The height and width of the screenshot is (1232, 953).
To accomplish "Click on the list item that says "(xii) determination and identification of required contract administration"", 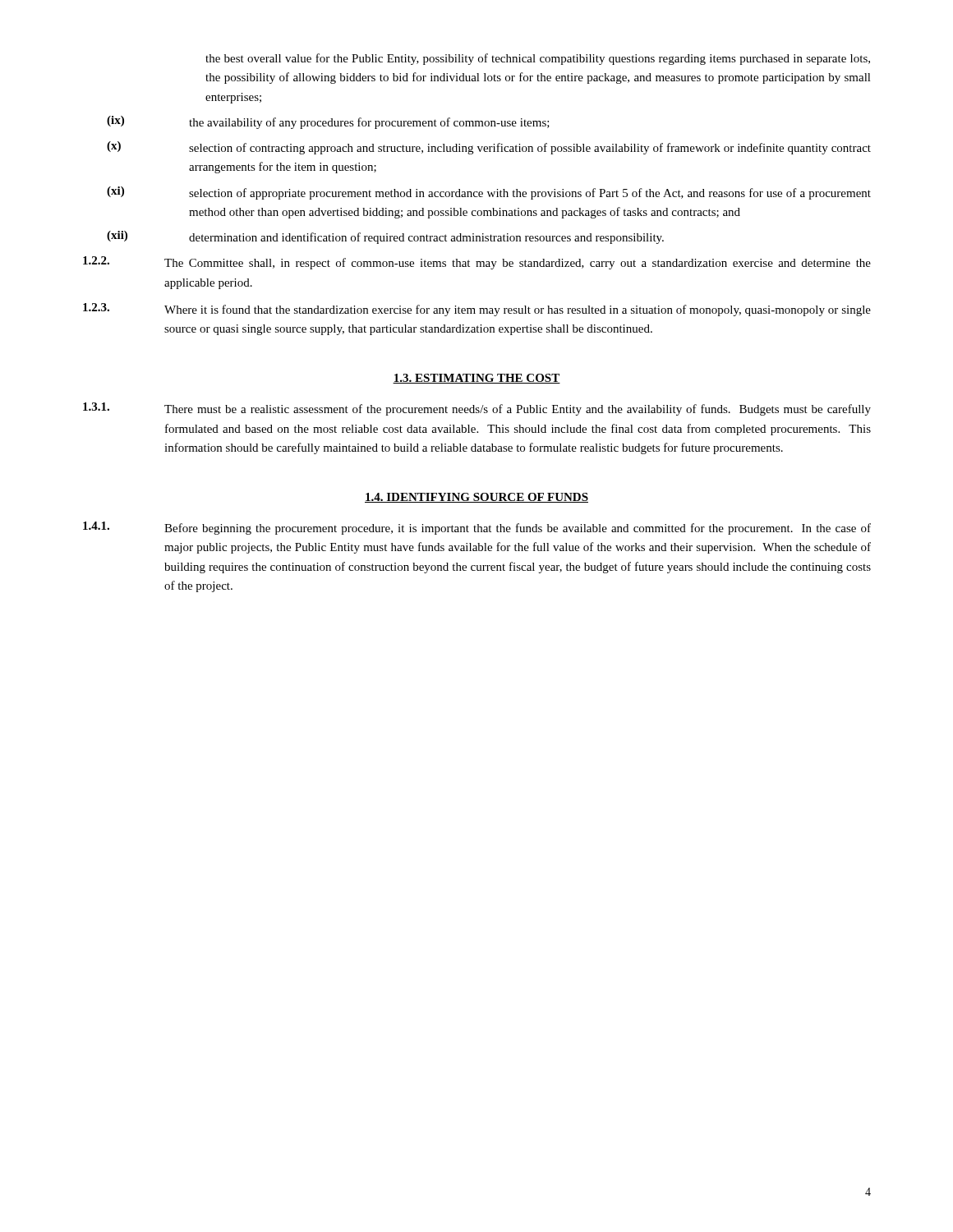I will click(x=476, y=238).
